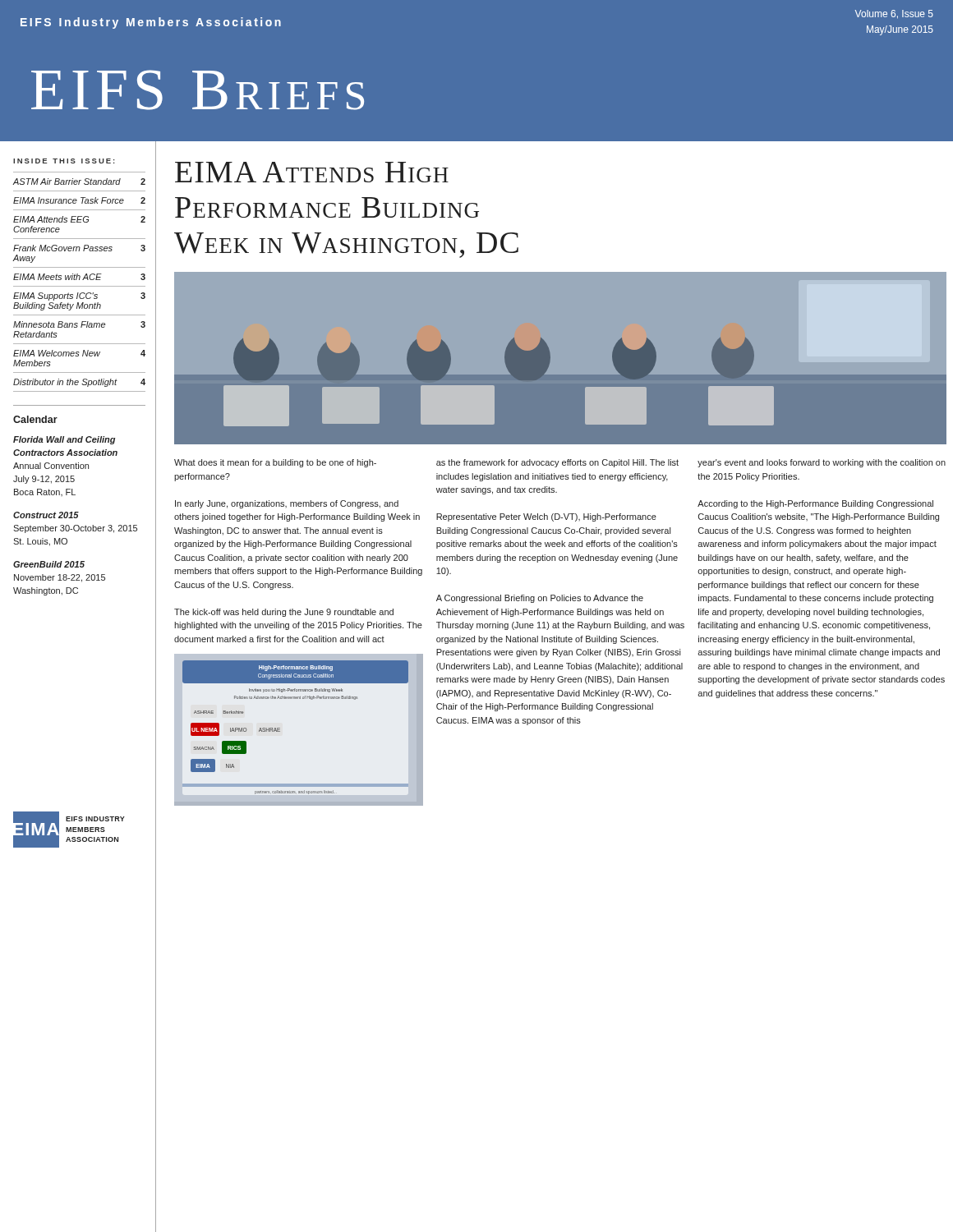Select the table
953x1232 pixels.
click(x=79, y=282)
